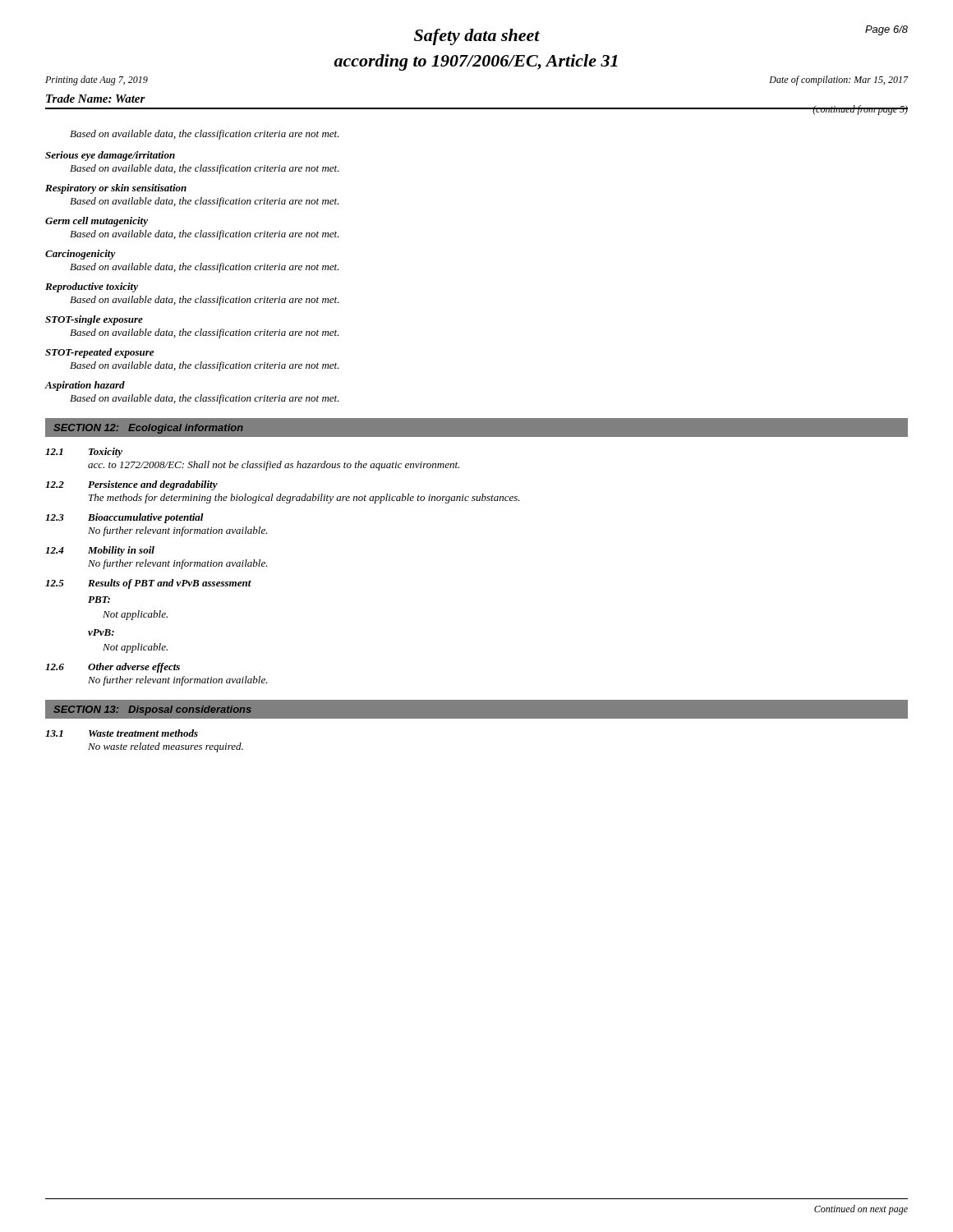Point to the region starting "Carcinogenicity Based on available"
This screenshot has height=1232, width=953.
pos(81,255)
